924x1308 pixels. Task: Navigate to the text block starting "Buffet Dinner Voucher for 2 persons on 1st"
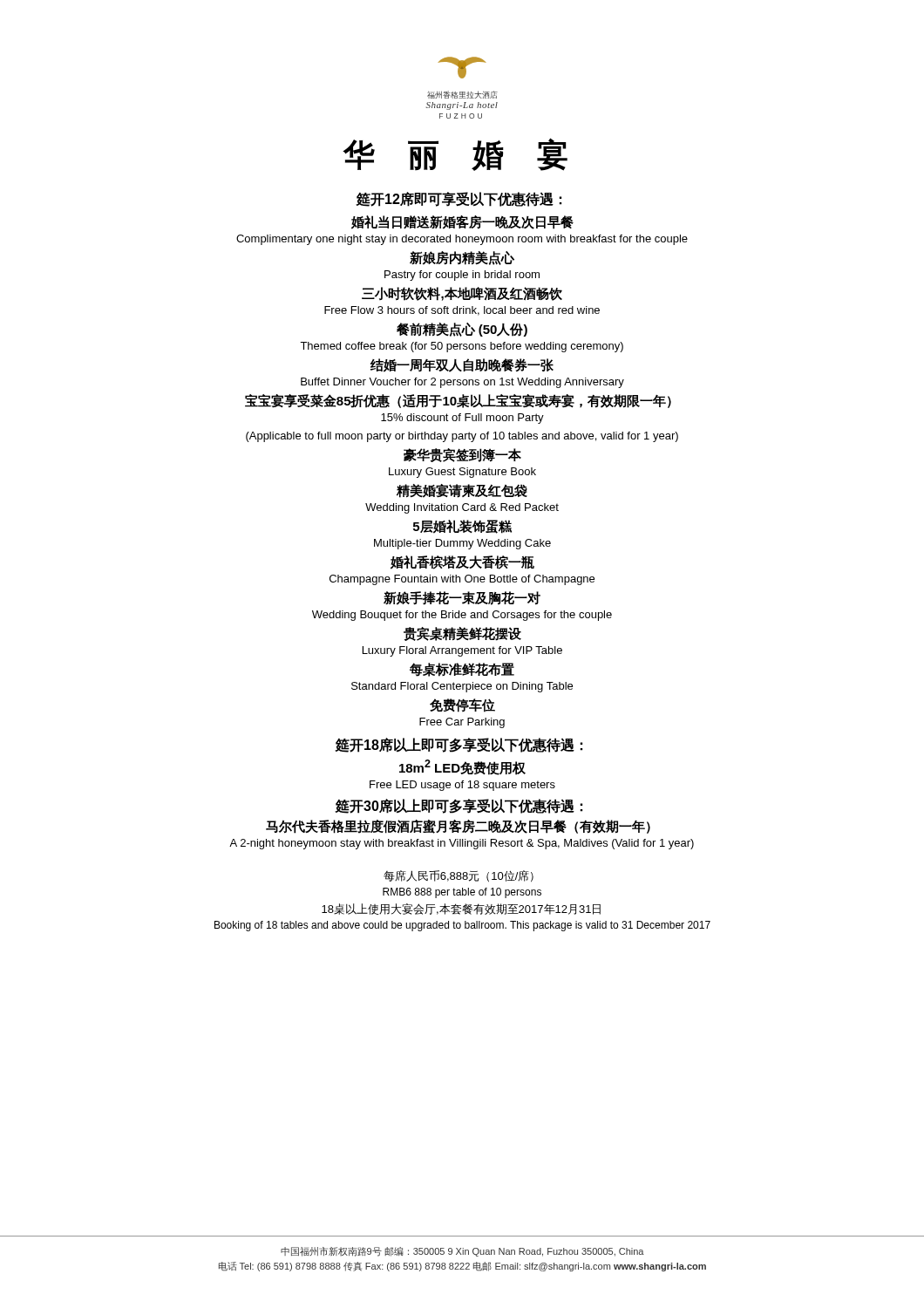tap(462, 382)
